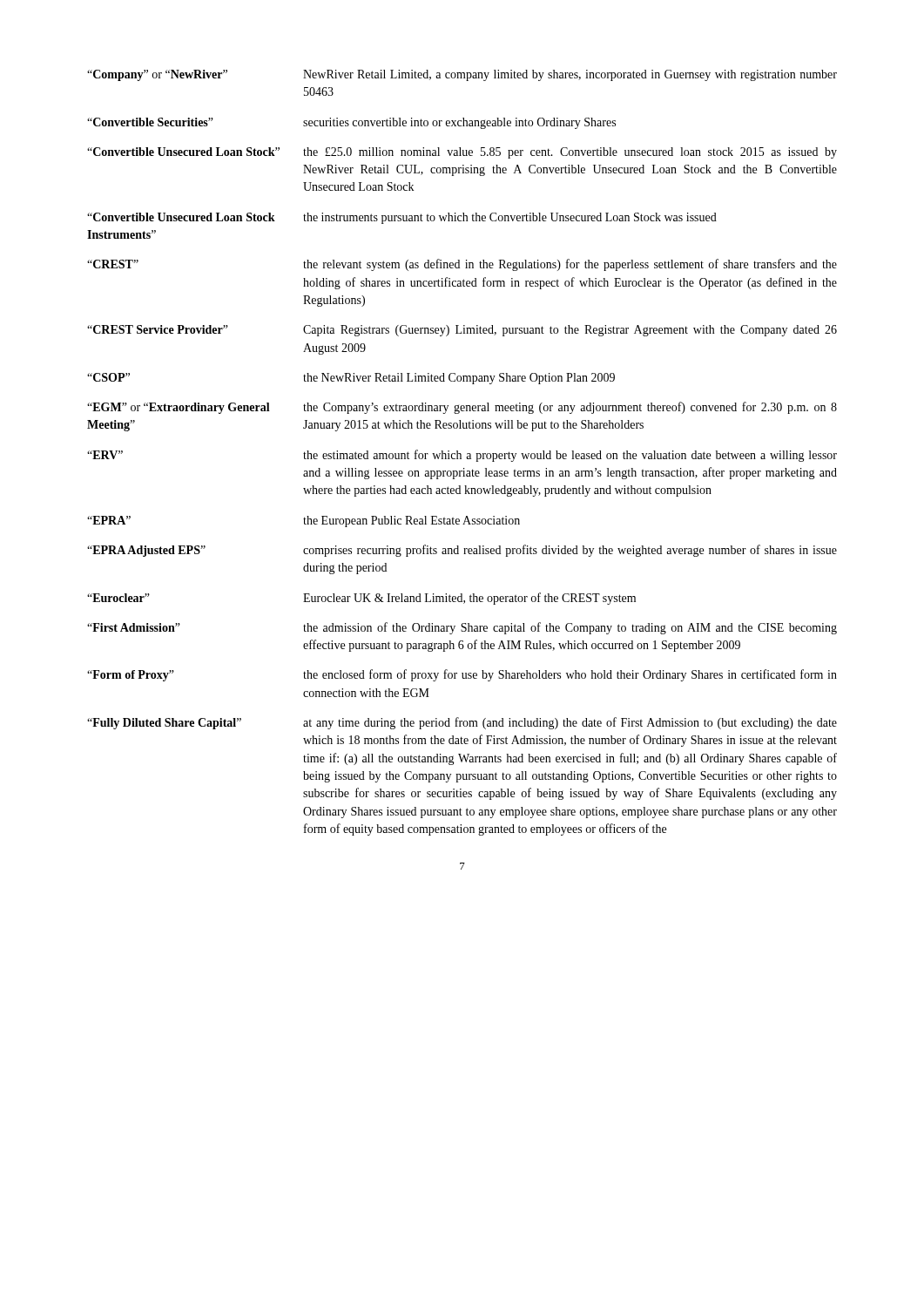
Task: Point to the block beginning "“Form of Proxy” the enclosed form"
Action: pos(462,687)
